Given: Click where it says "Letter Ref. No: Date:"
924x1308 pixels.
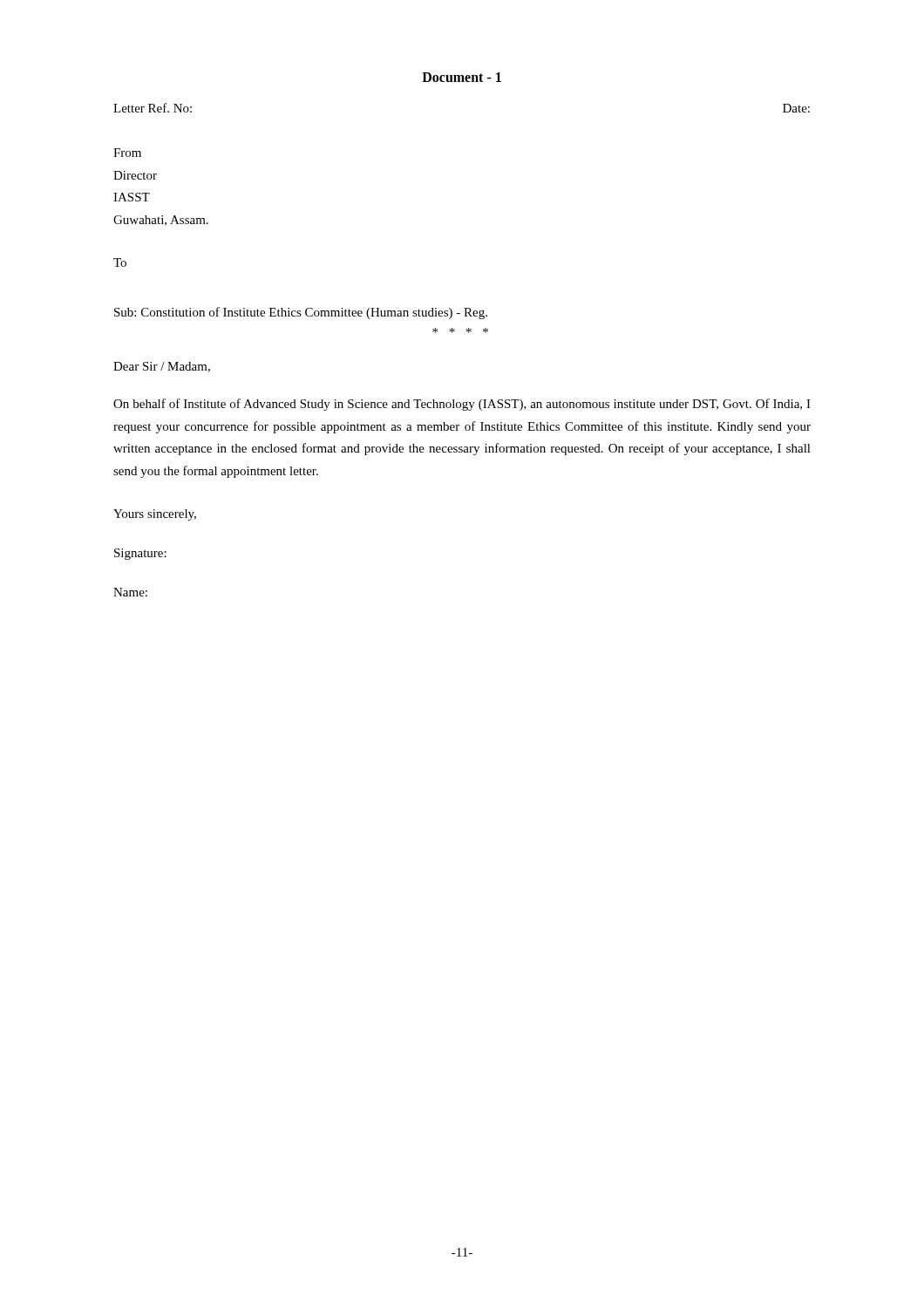Looking at the screenshot, I should (x=152, y=109).
